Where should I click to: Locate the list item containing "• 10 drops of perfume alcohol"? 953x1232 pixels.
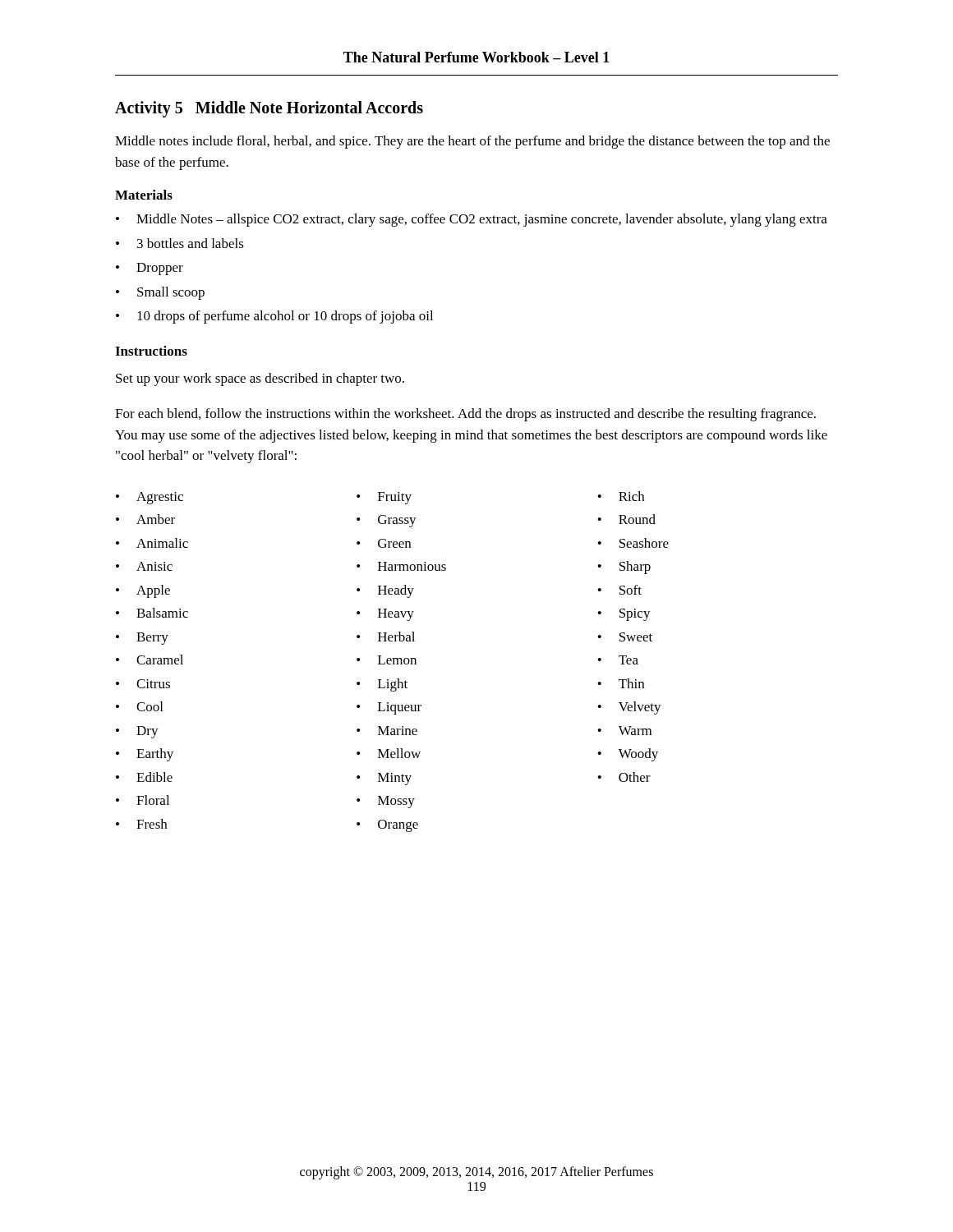click(x=274, y=316)
